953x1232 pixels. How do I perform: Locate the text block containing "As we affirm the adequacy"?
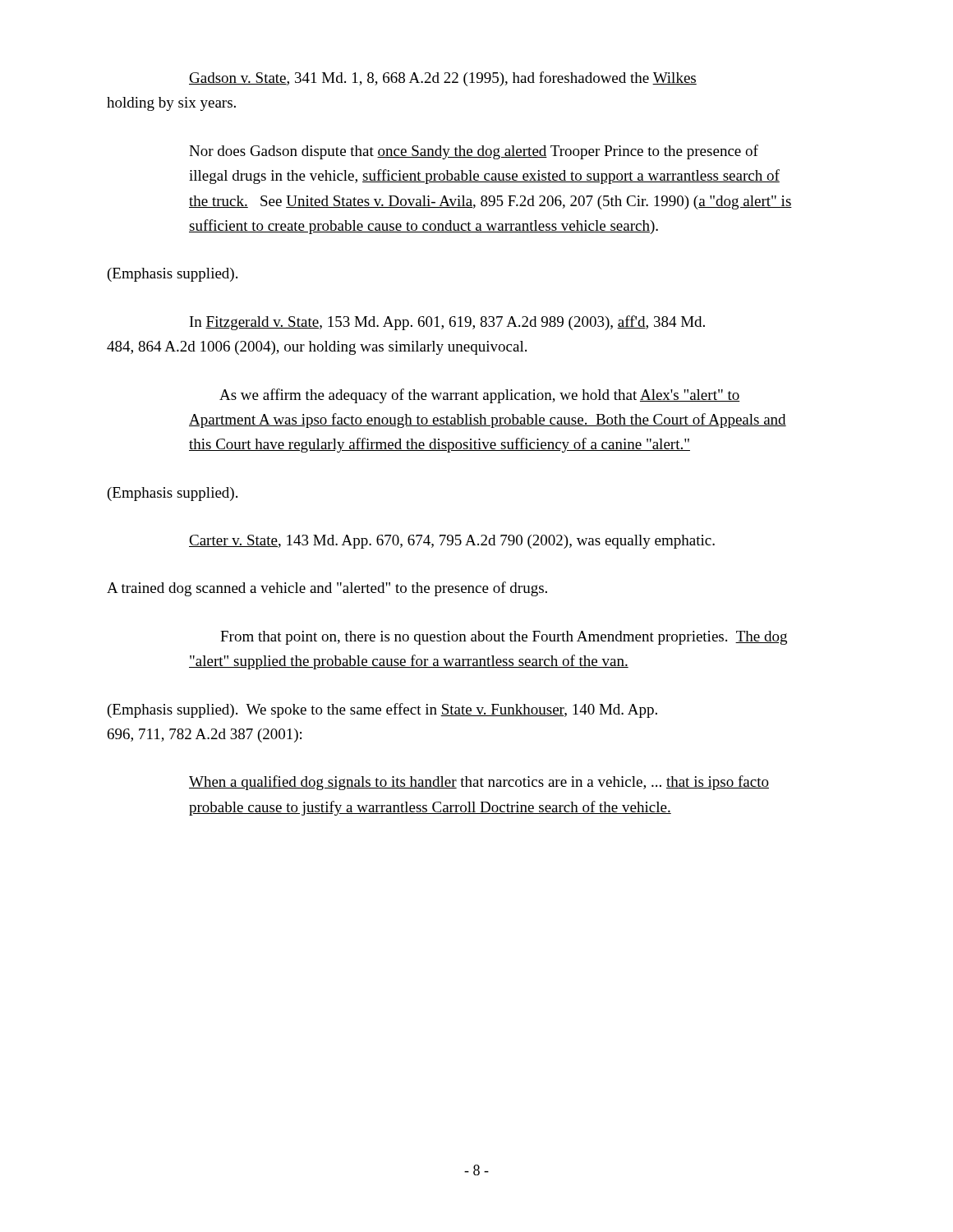coord(493,420)
